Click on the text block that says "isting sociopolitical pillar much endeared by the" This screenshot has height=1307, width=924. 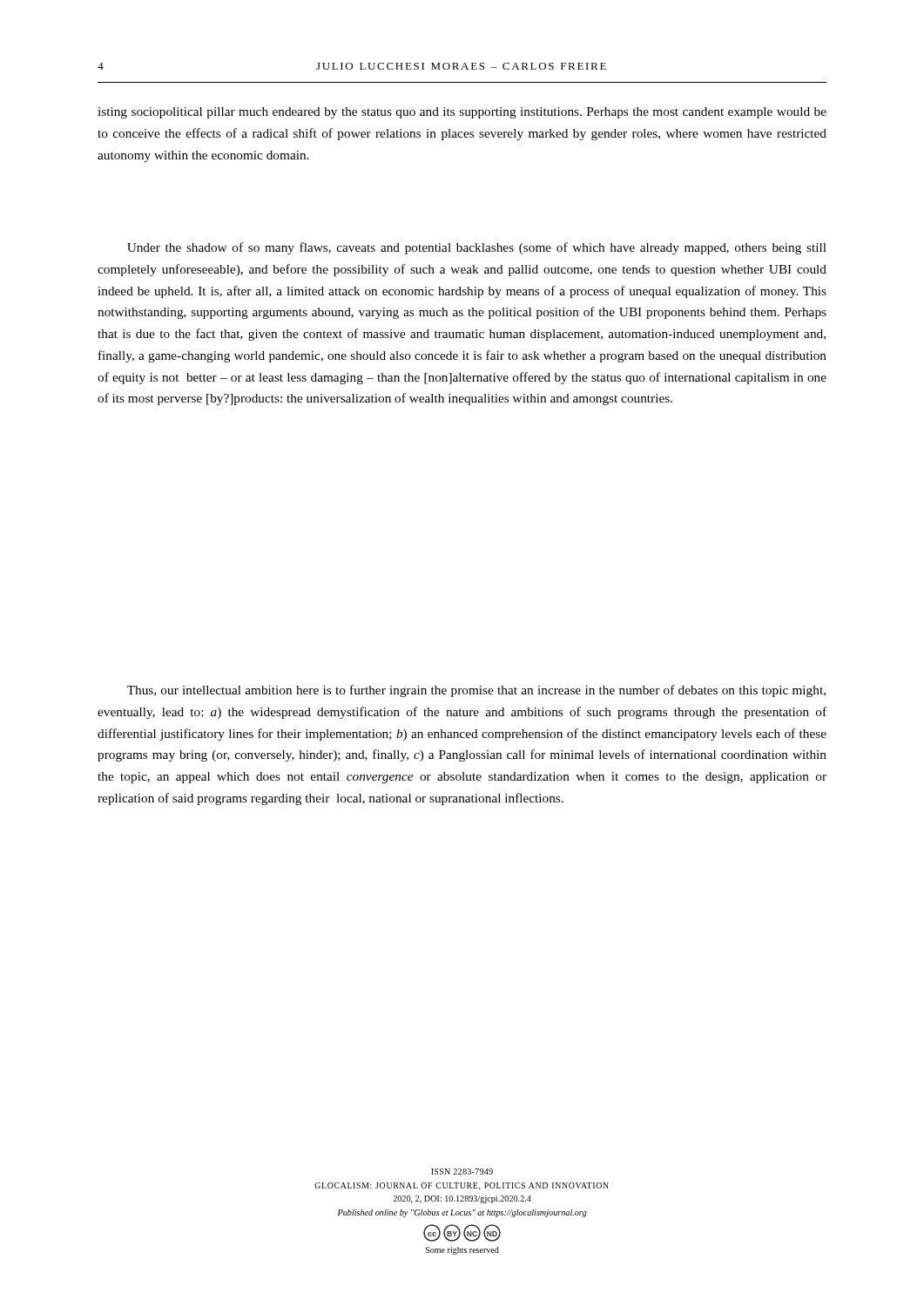point(462,133)
